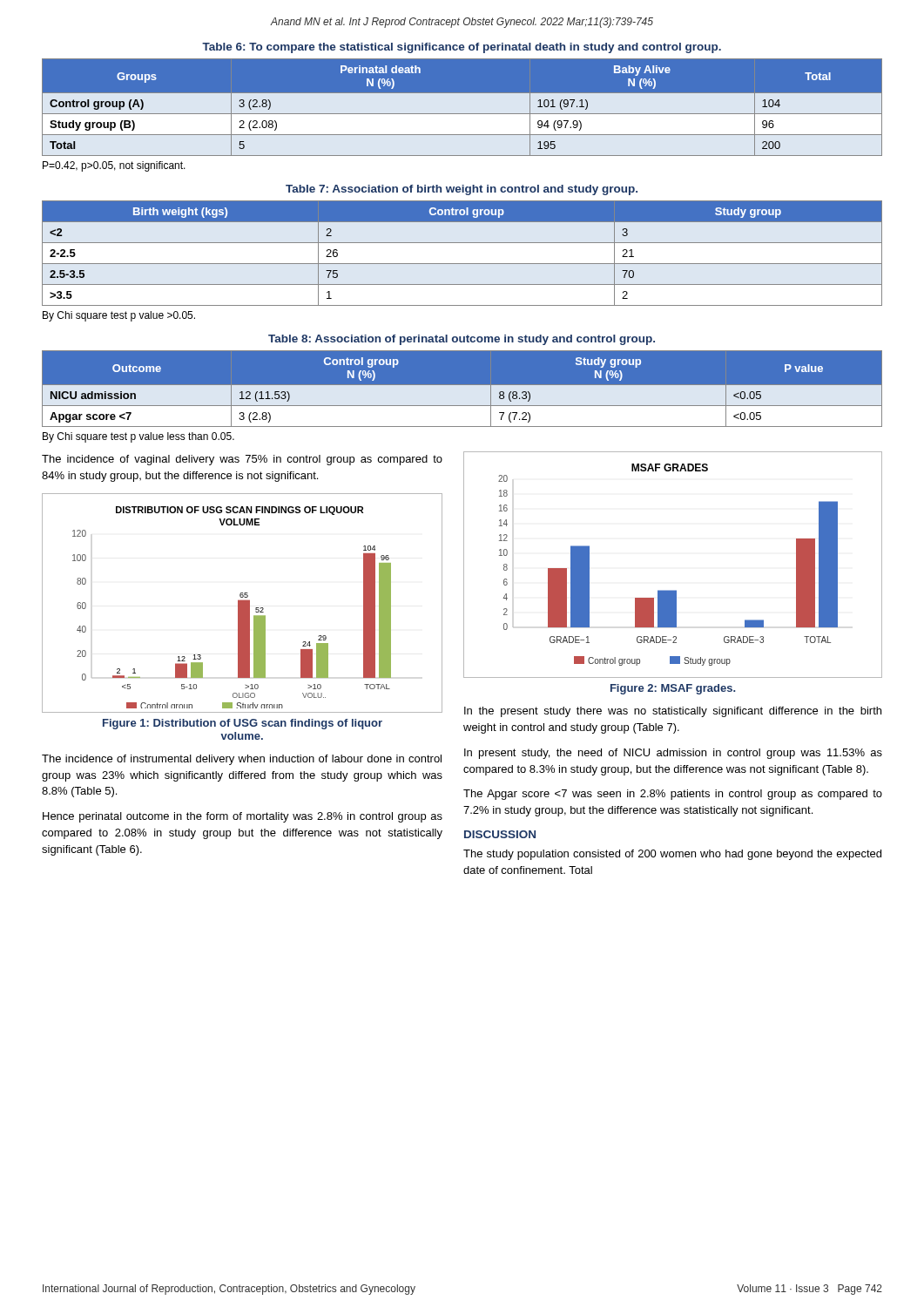Click on the text starting "Figure 2: MSAF"
This screenshot has height=1307, width=924.
(x=673, y=688)
